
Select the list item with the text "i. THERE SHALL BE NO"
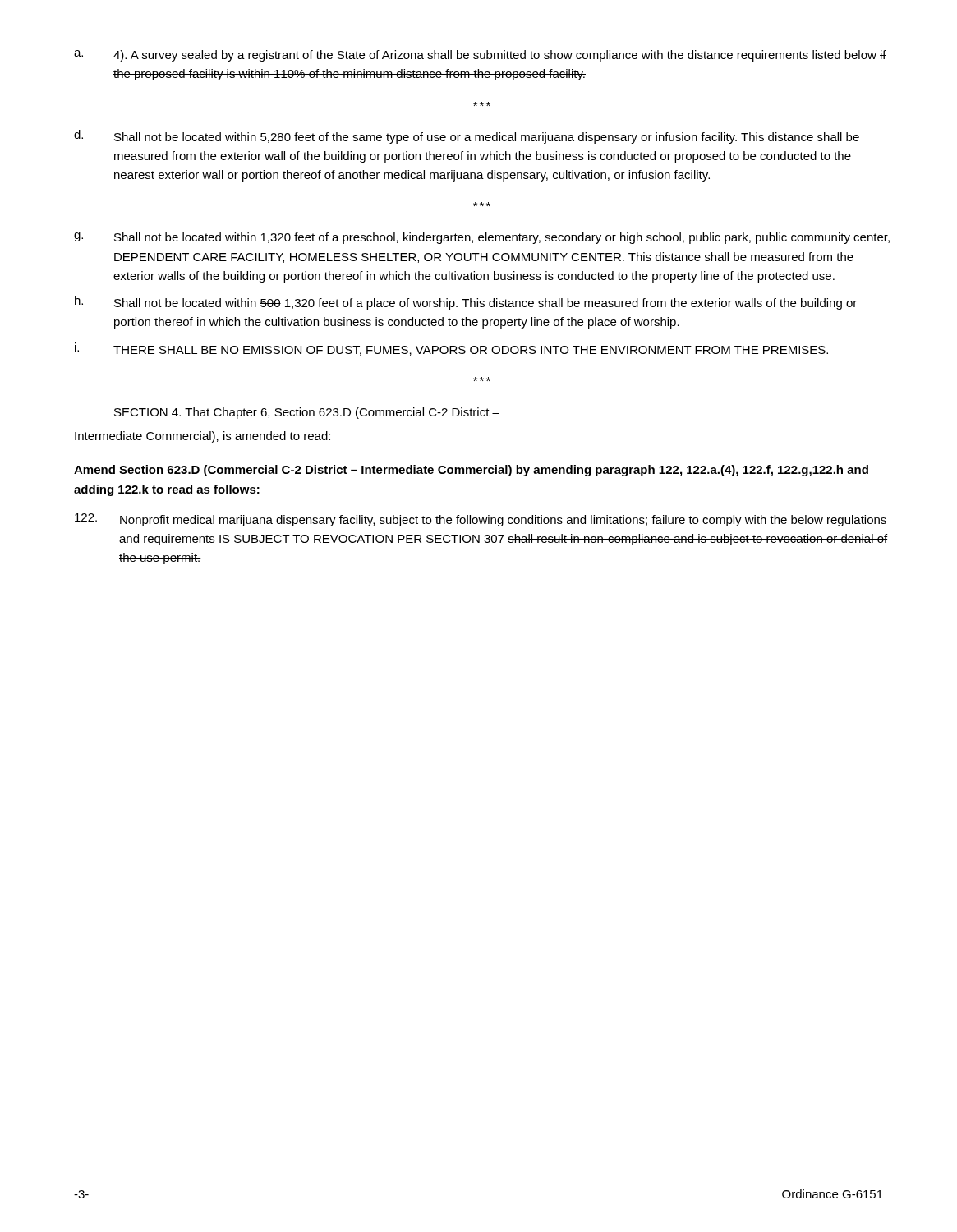[483, 349]
